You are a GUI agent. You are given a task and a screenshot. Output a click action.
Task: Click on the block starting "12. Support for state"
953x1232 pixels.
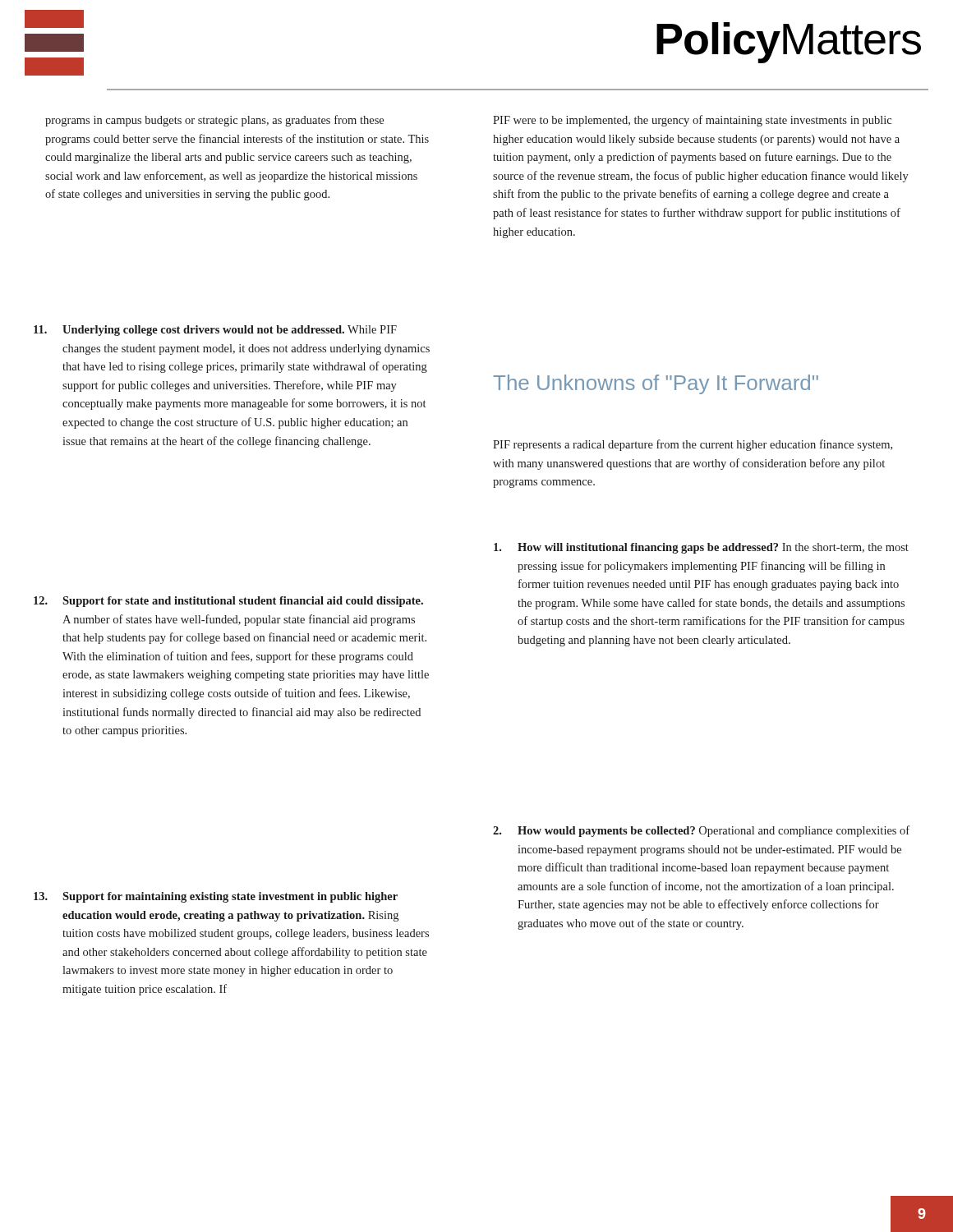pos(232,666)
